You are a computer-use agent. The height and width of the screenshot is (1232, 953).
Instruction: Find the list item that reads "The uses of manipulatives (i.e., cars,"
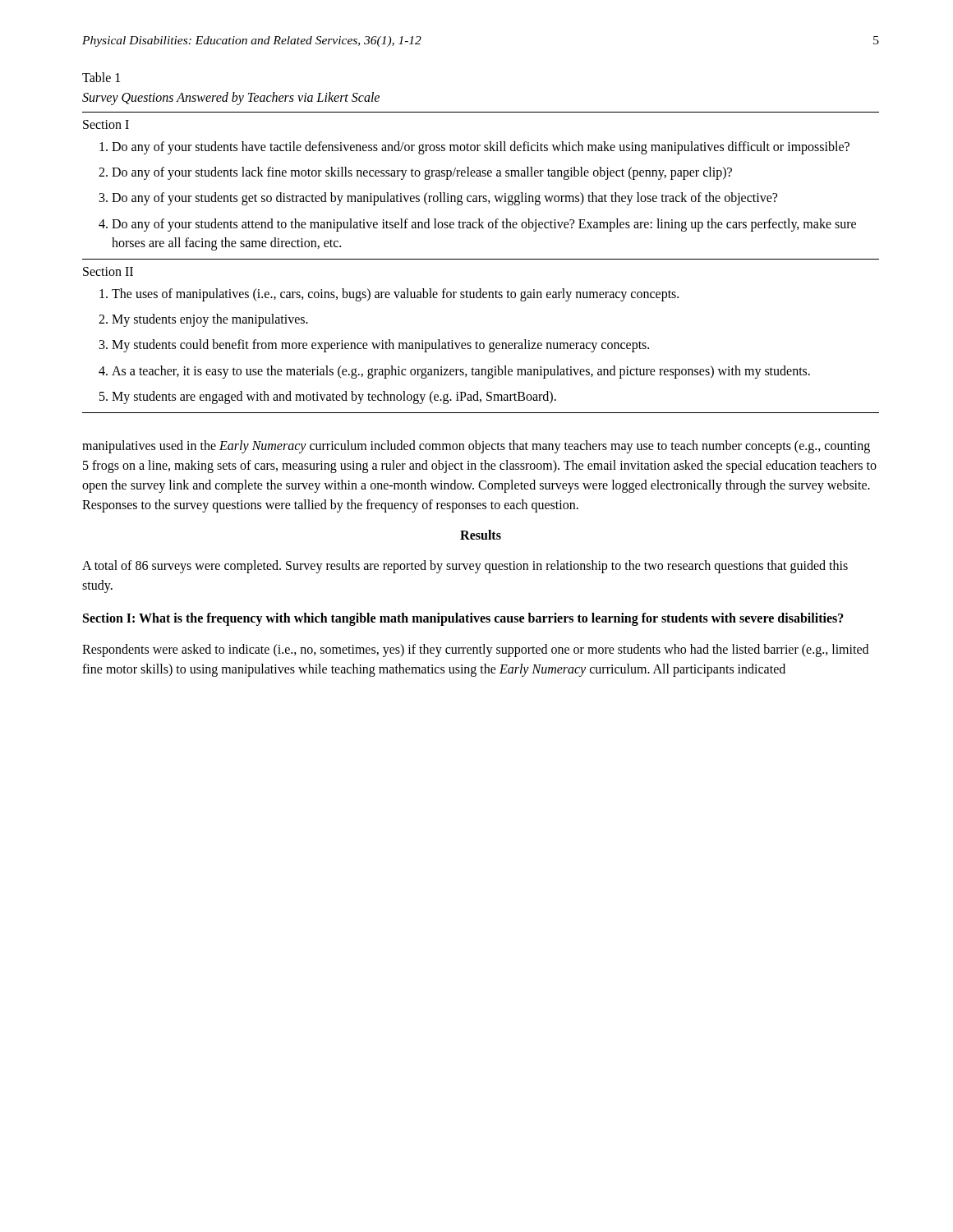(396, 294)
